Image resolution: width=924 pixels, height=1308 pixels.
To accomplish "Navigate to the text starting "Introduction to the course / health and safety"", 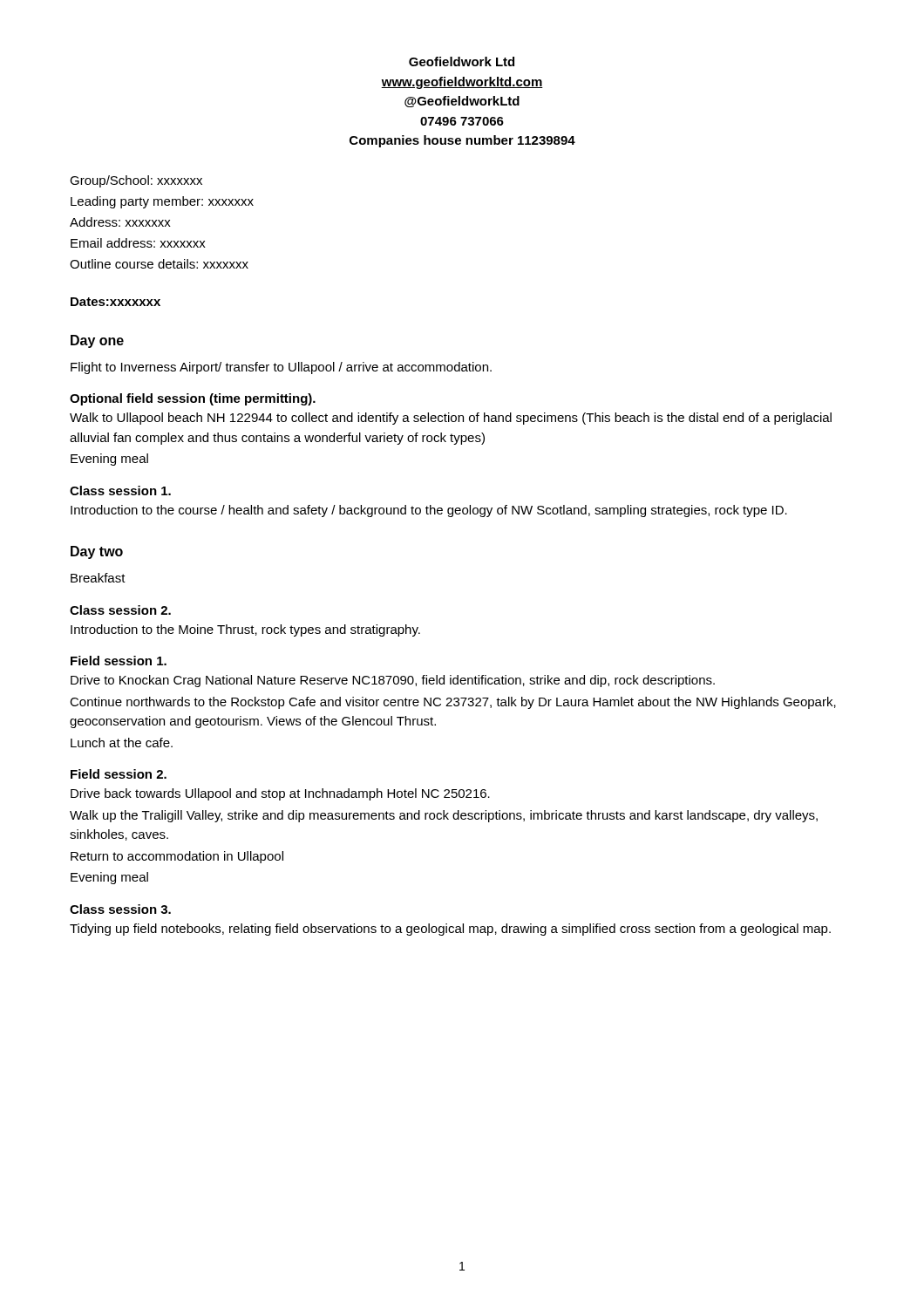I will tap(462, 510).
